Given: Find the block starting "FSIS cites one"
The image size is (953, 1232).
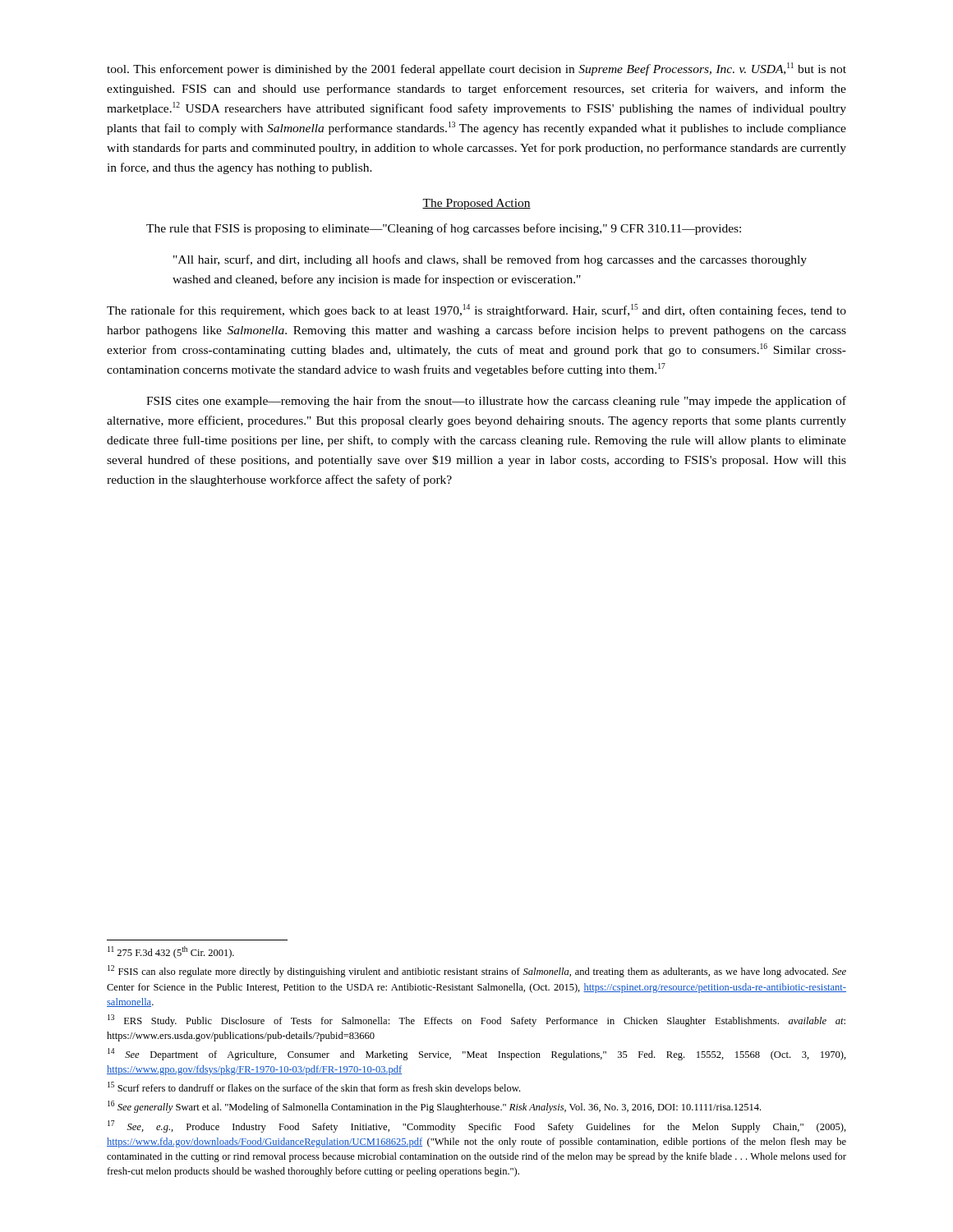Looking at the screenshot, I should point(476,440).
